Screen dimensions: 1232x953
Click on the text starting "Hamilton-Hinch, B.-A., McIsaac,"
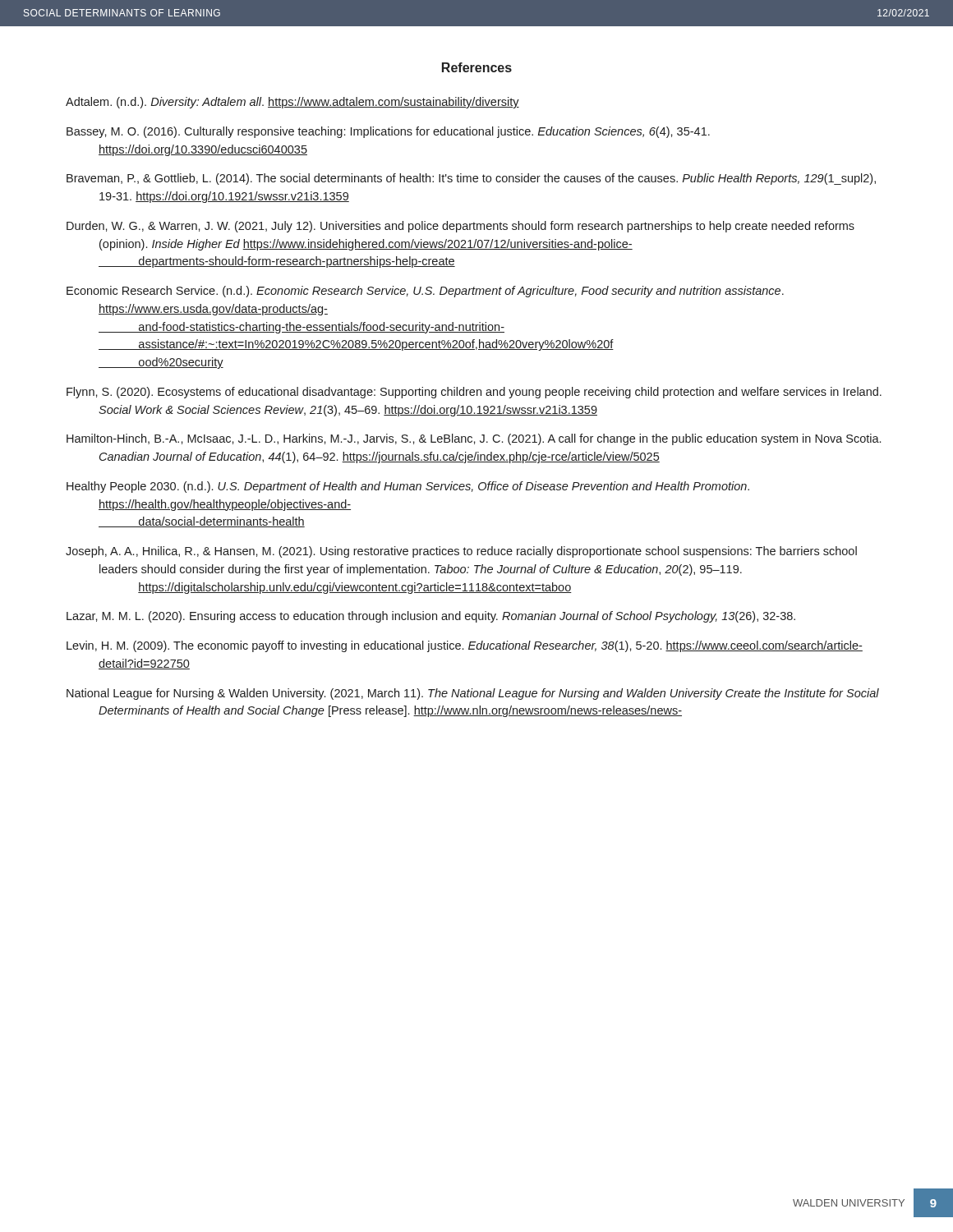tap(474, 448)
